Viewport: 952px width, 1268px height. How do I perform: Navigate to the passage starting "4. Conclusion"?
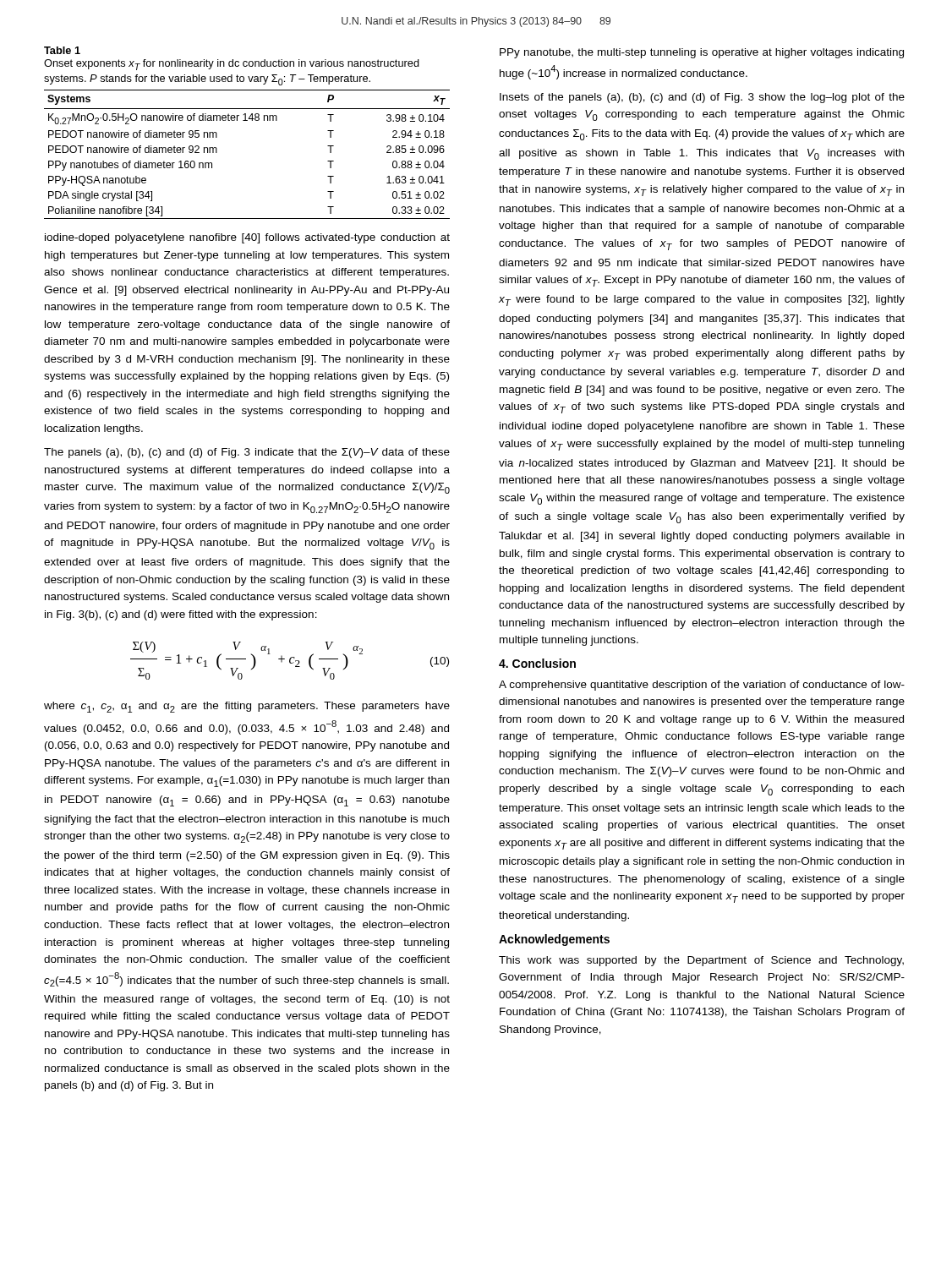(x=538, y=663)
